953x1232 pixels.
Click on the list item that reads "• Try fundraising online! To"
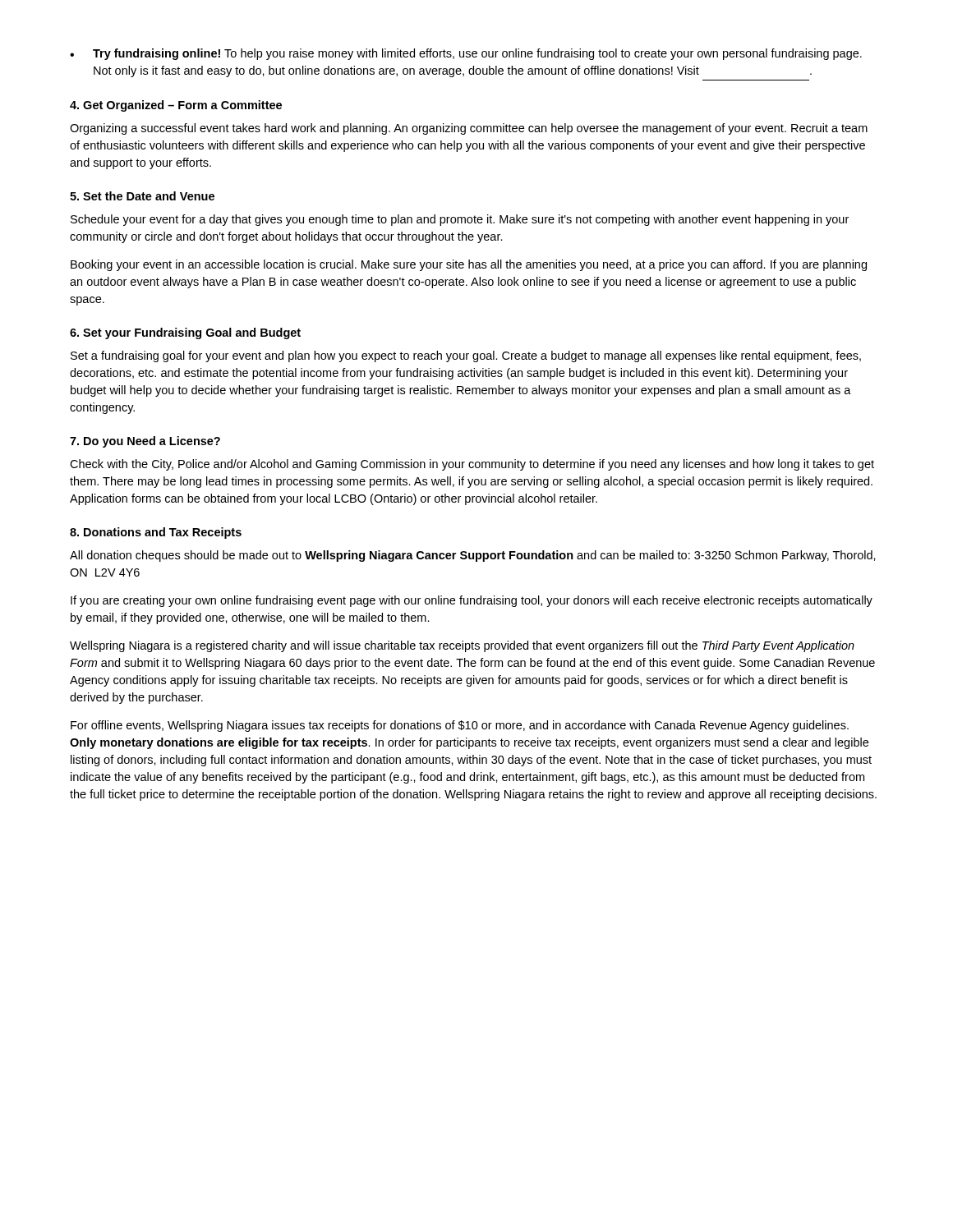pyautogui.click(x=474, y=63)
